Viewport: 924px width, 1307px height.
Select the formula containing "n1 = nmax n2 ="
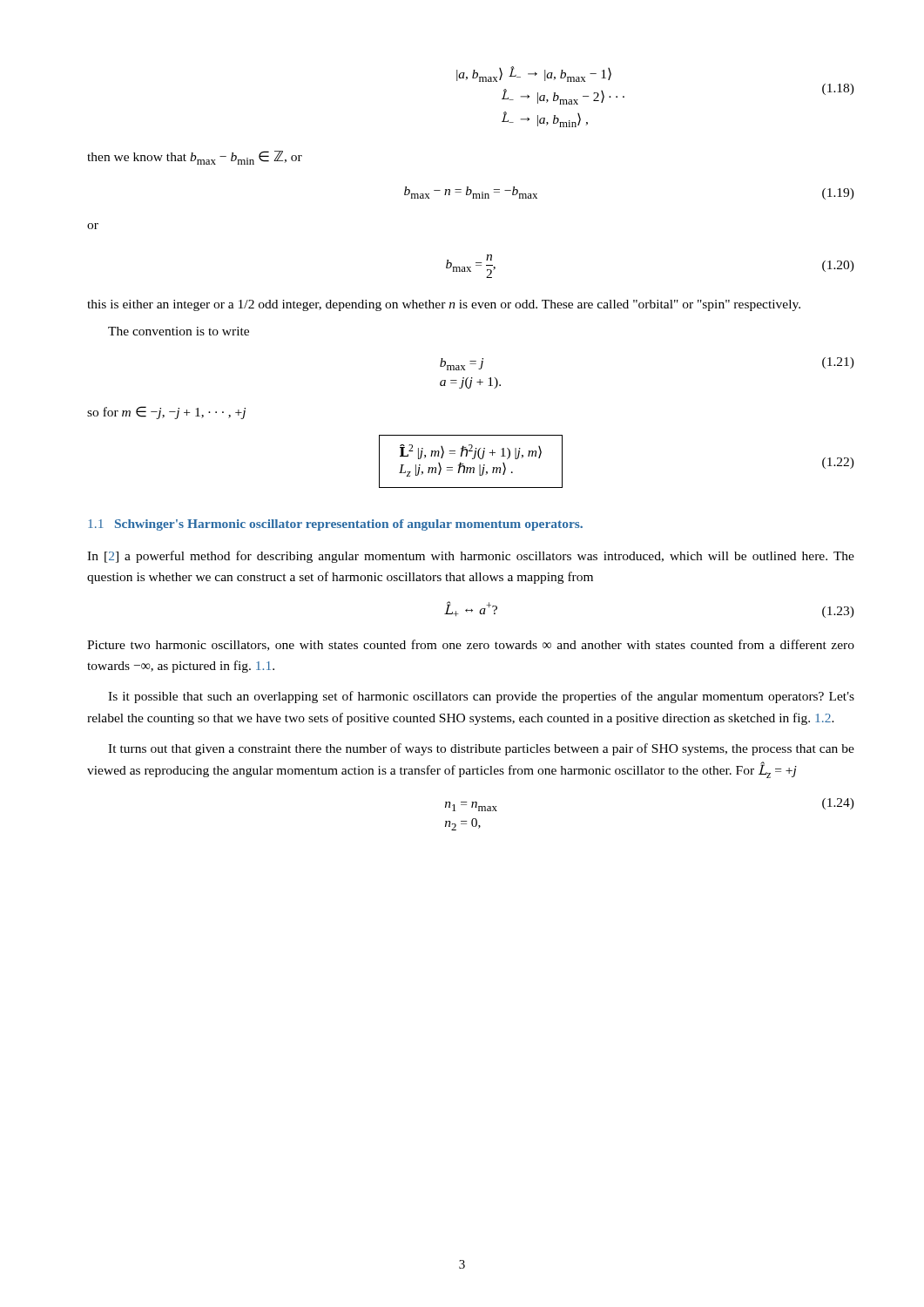click(x=471, y=815)
